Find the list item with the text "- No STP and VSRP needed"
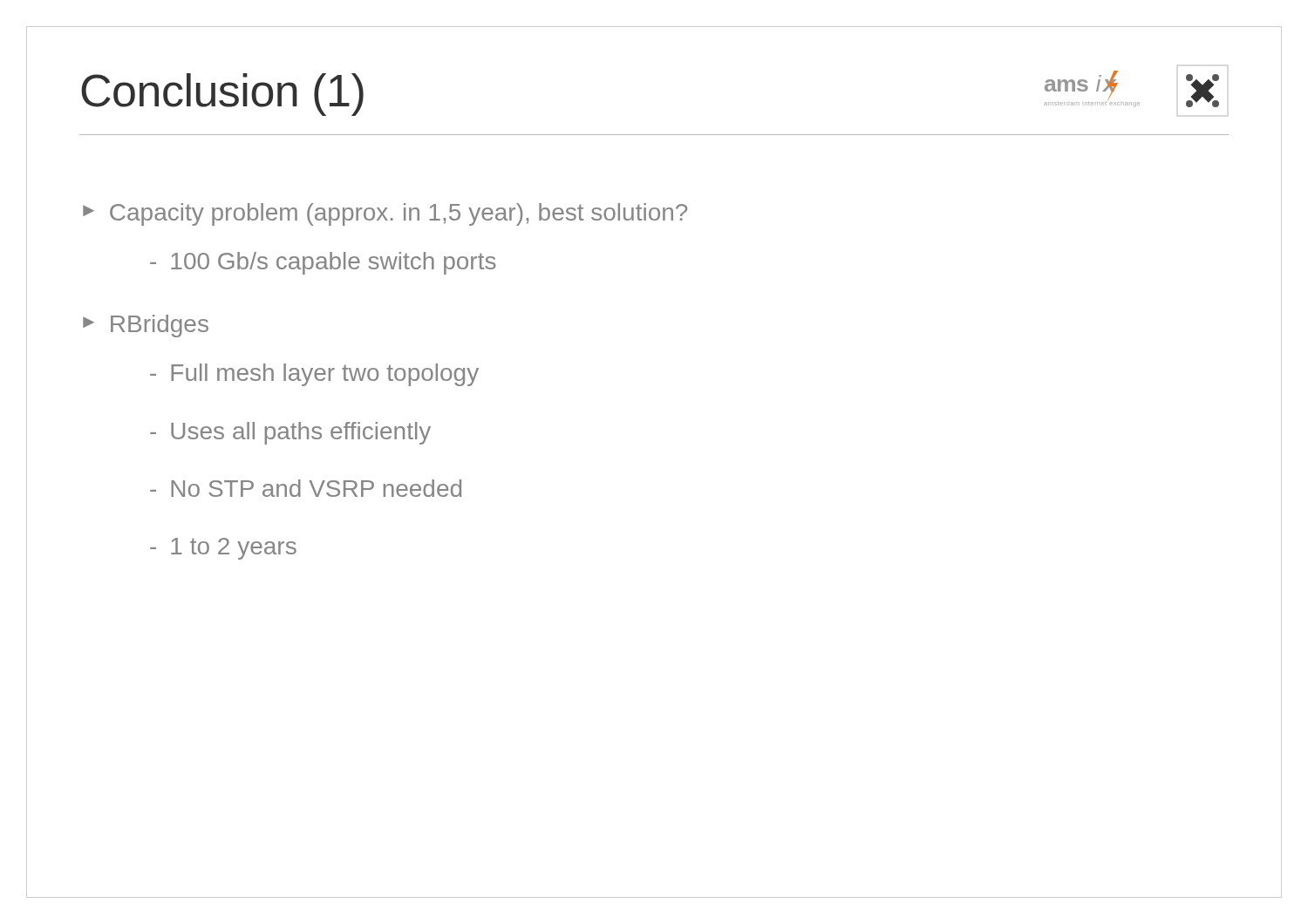Screen dimensions: 924x1308 click(306, 489)
